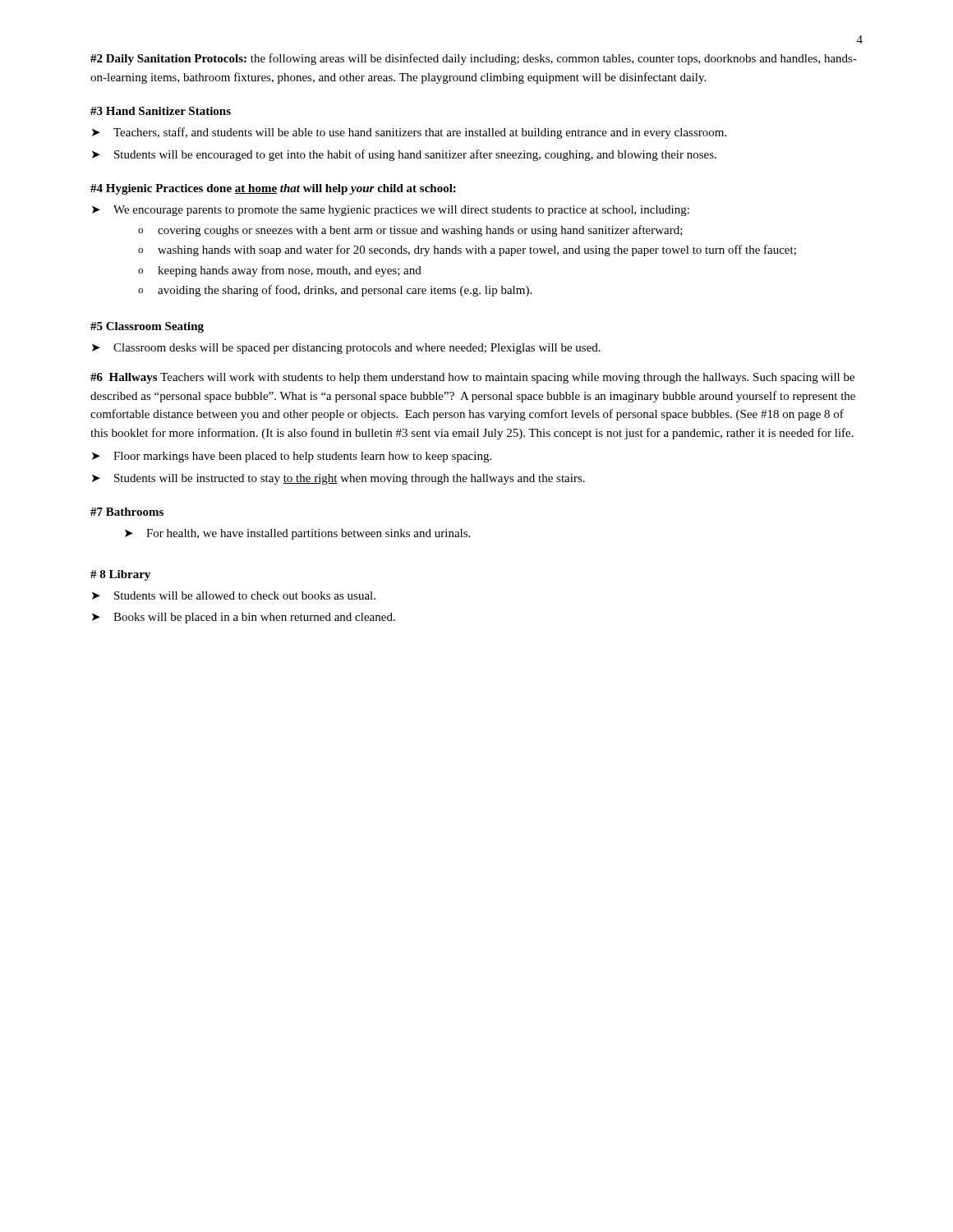Viewport: 953px width, 1232px height.
Task: Select the section header that reads "#7 Bathrooms"
Action: click(127, 512)
